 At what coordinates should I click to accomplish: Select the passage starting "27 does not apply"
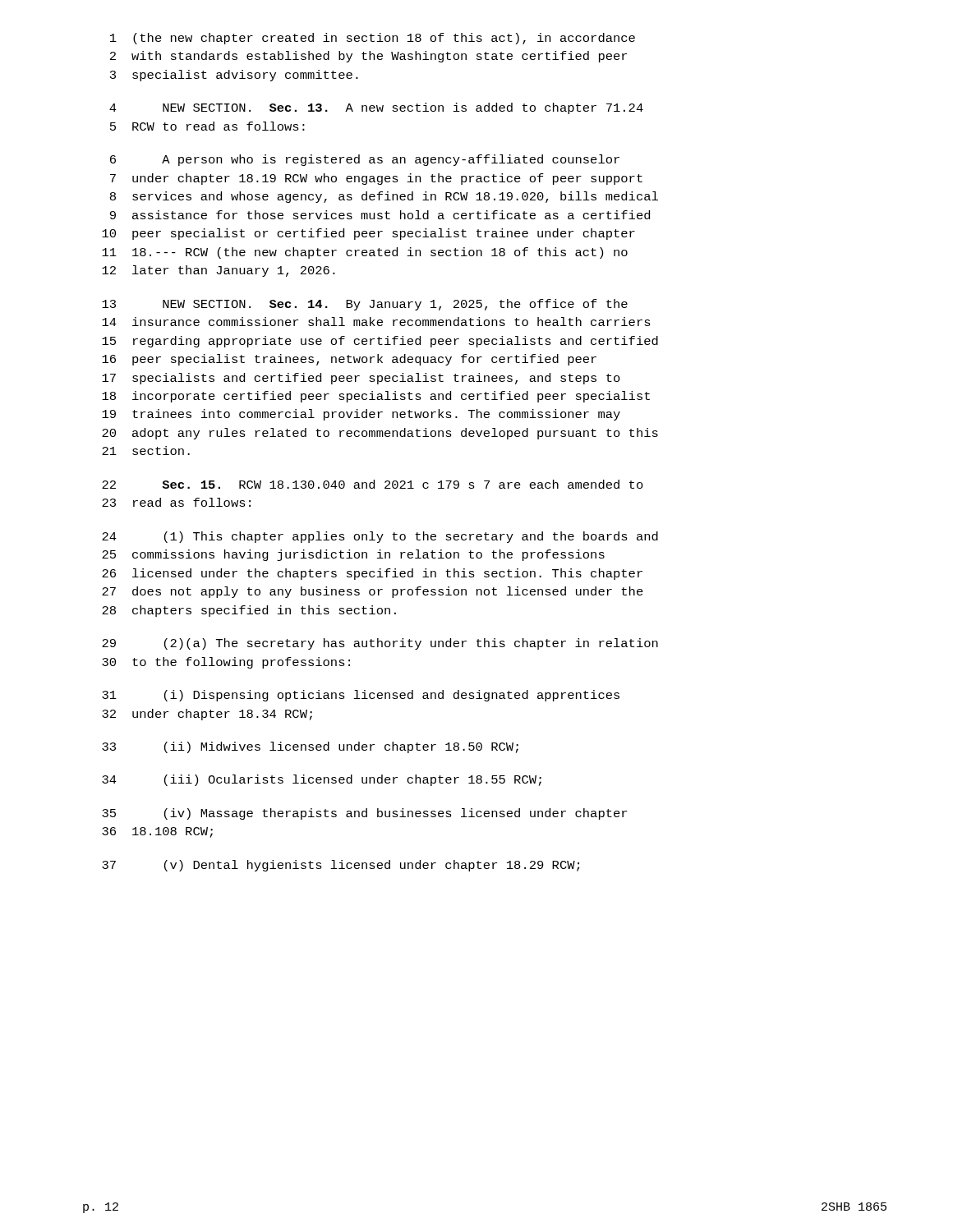pyautogui.click(x=485, y=593)
